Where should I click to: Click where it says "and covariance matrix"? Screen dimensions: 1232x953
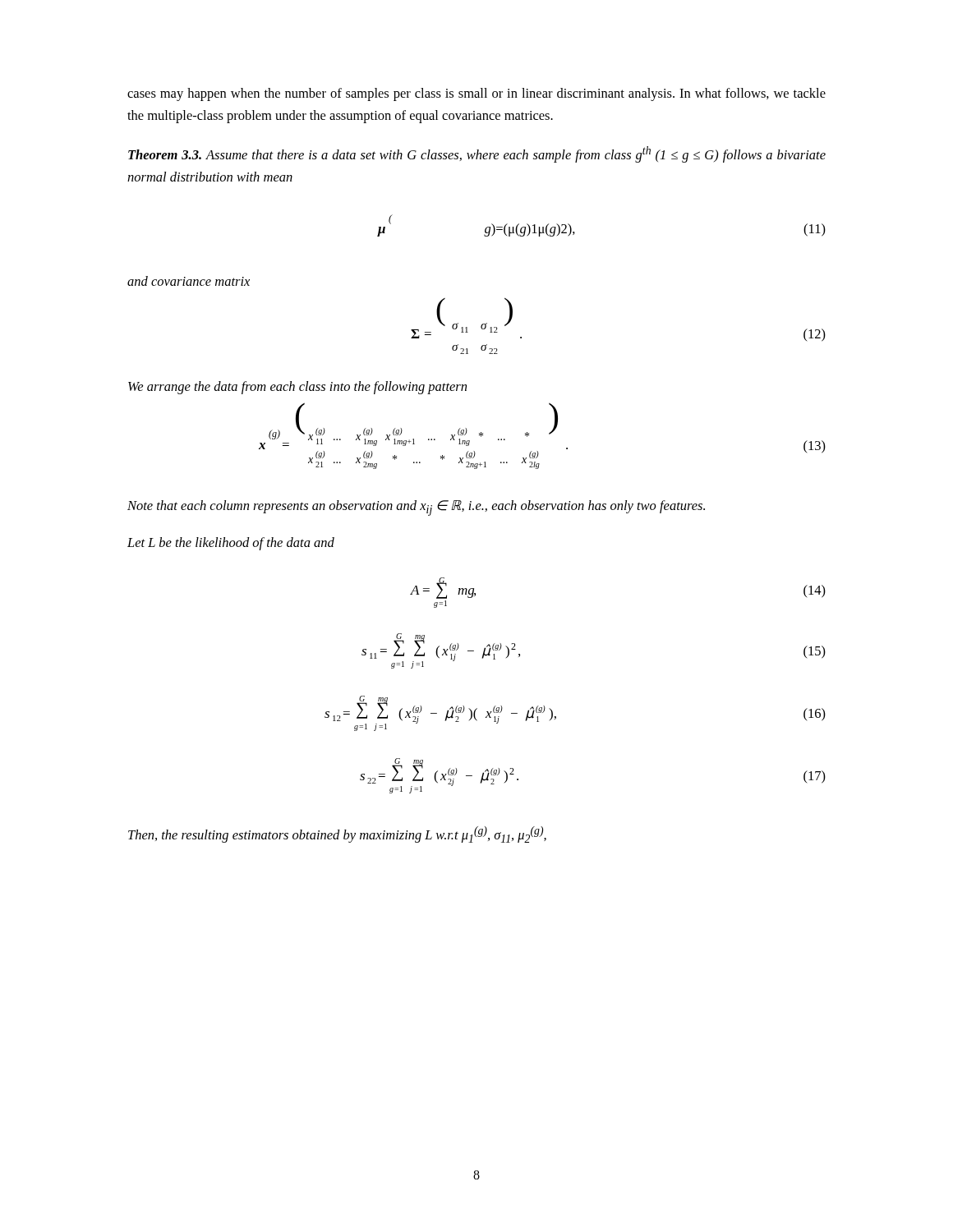(x=189, y=282)
